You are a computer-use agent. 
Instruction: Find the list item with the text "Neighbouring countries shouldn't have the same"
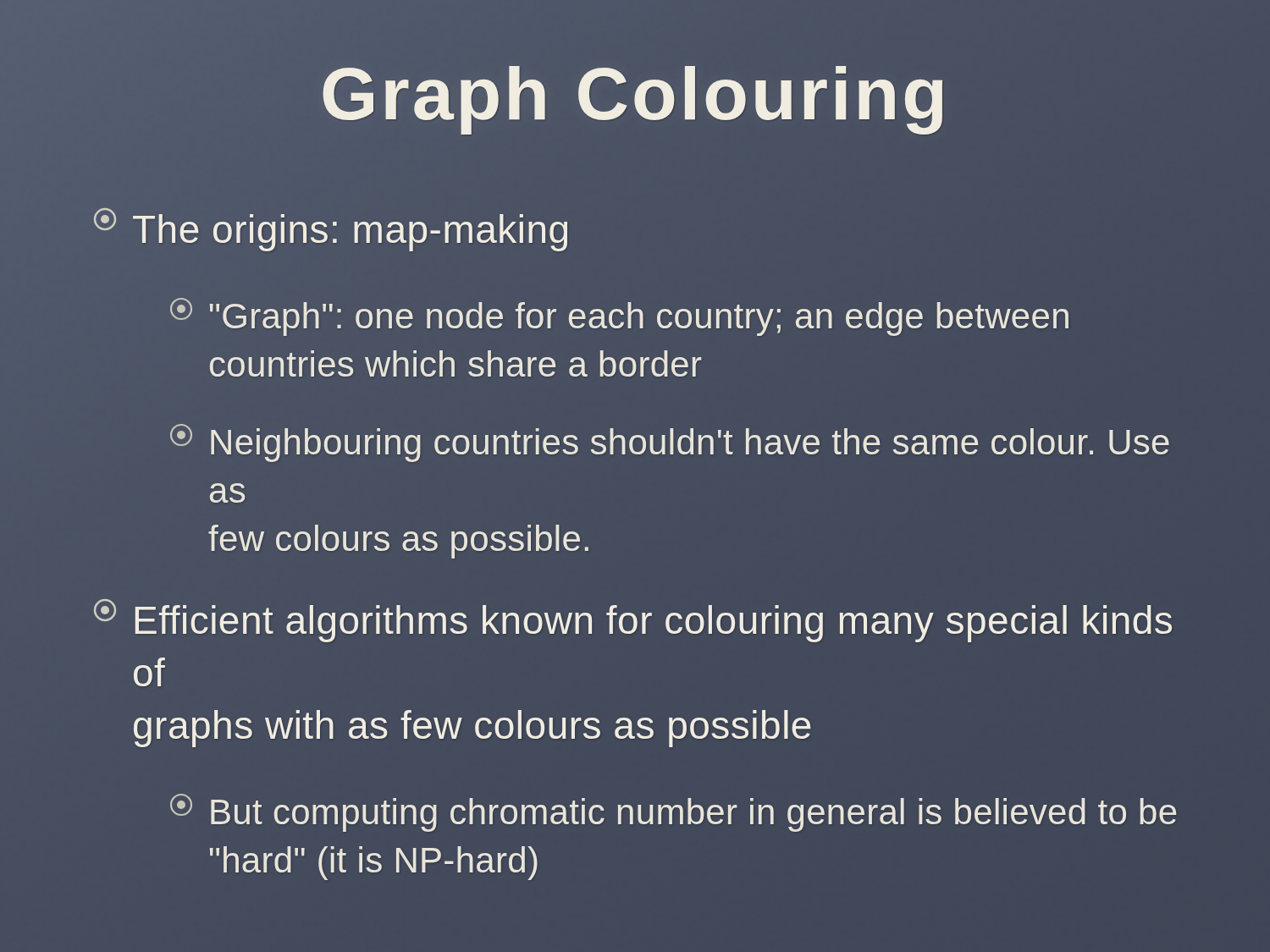(670, 443)
